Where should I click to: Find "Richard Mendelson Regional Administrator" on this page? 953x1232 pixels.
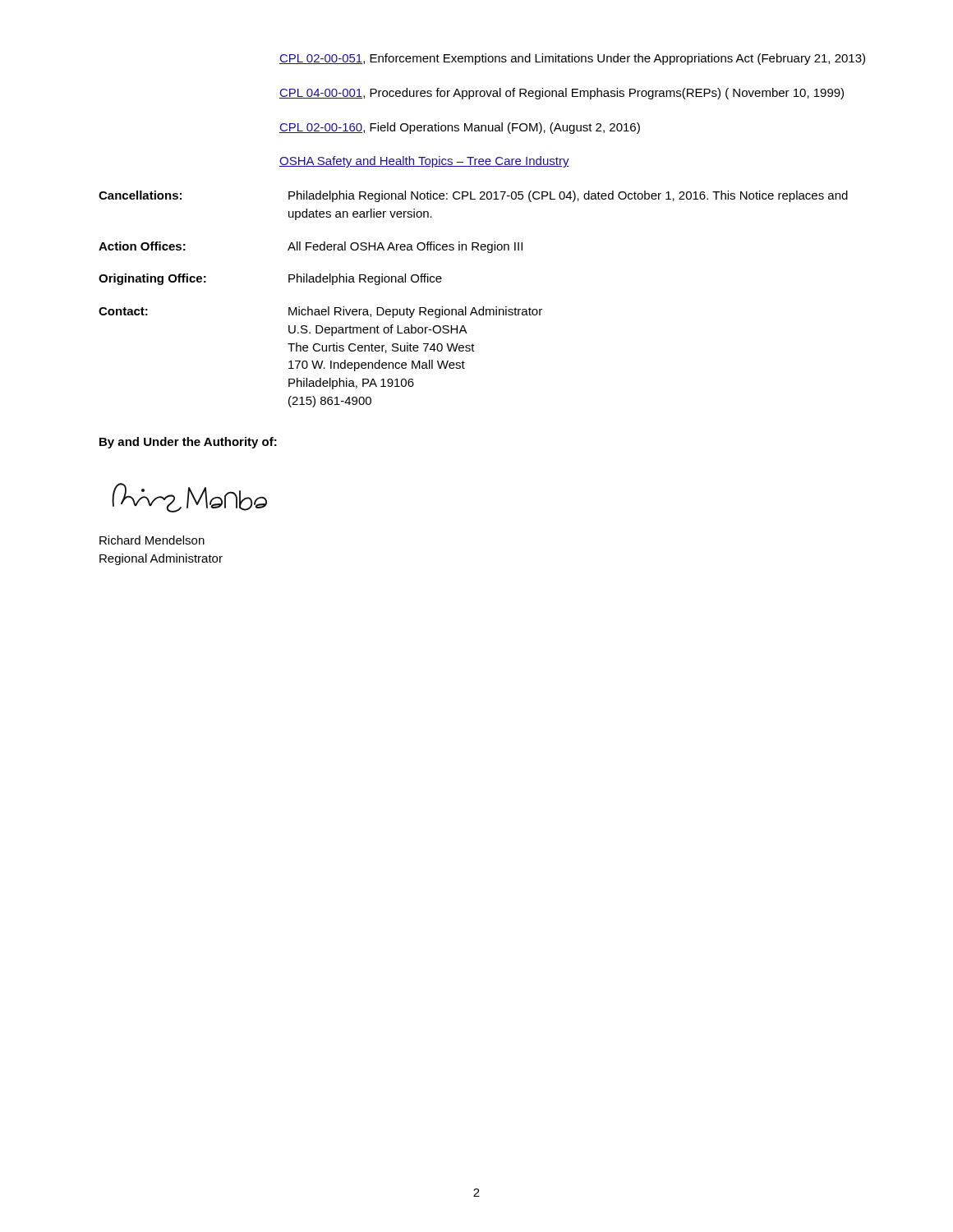tap(161, 549)
